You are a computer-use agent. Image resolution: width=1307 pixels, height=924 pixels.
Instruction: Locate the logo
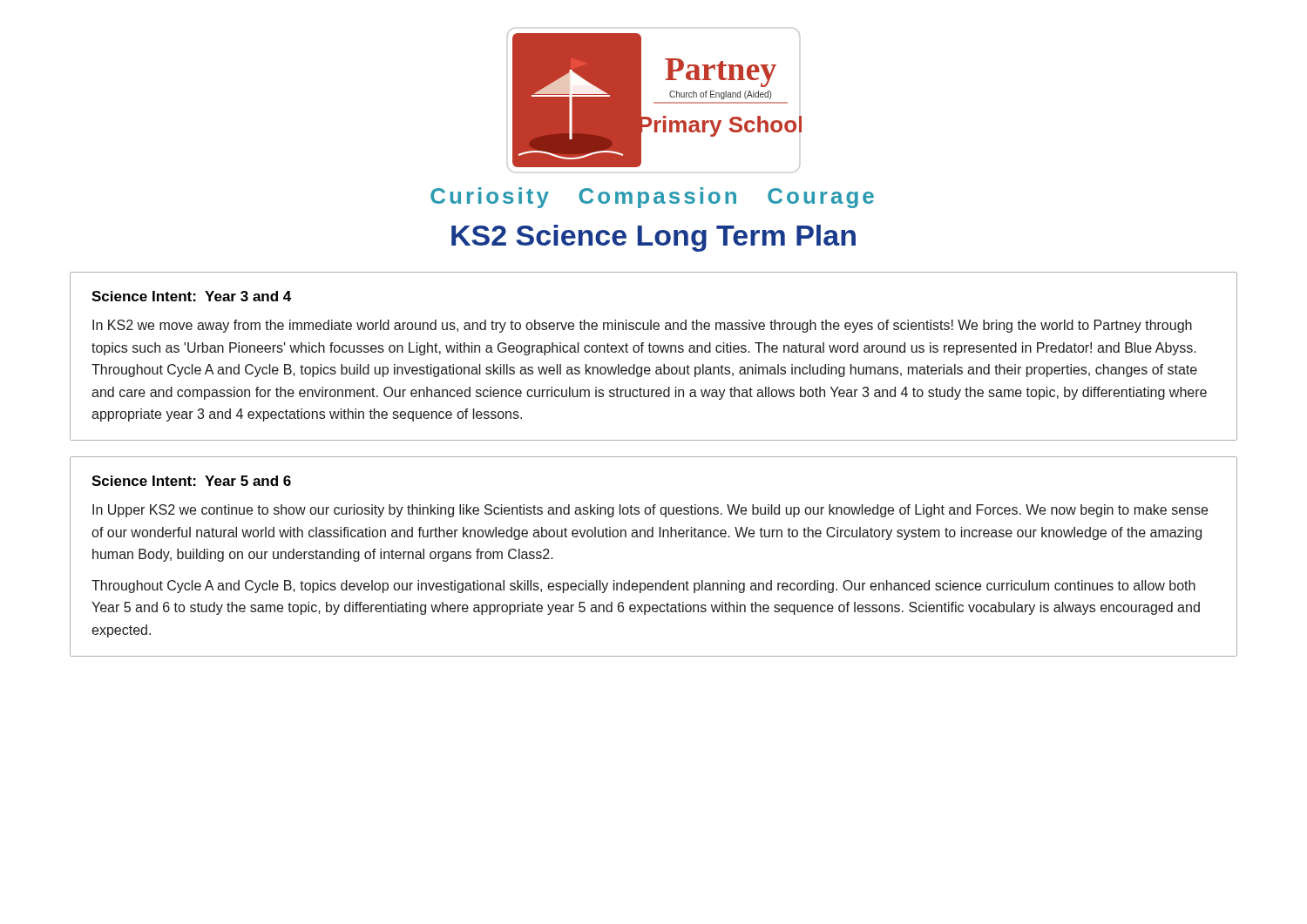654,102
